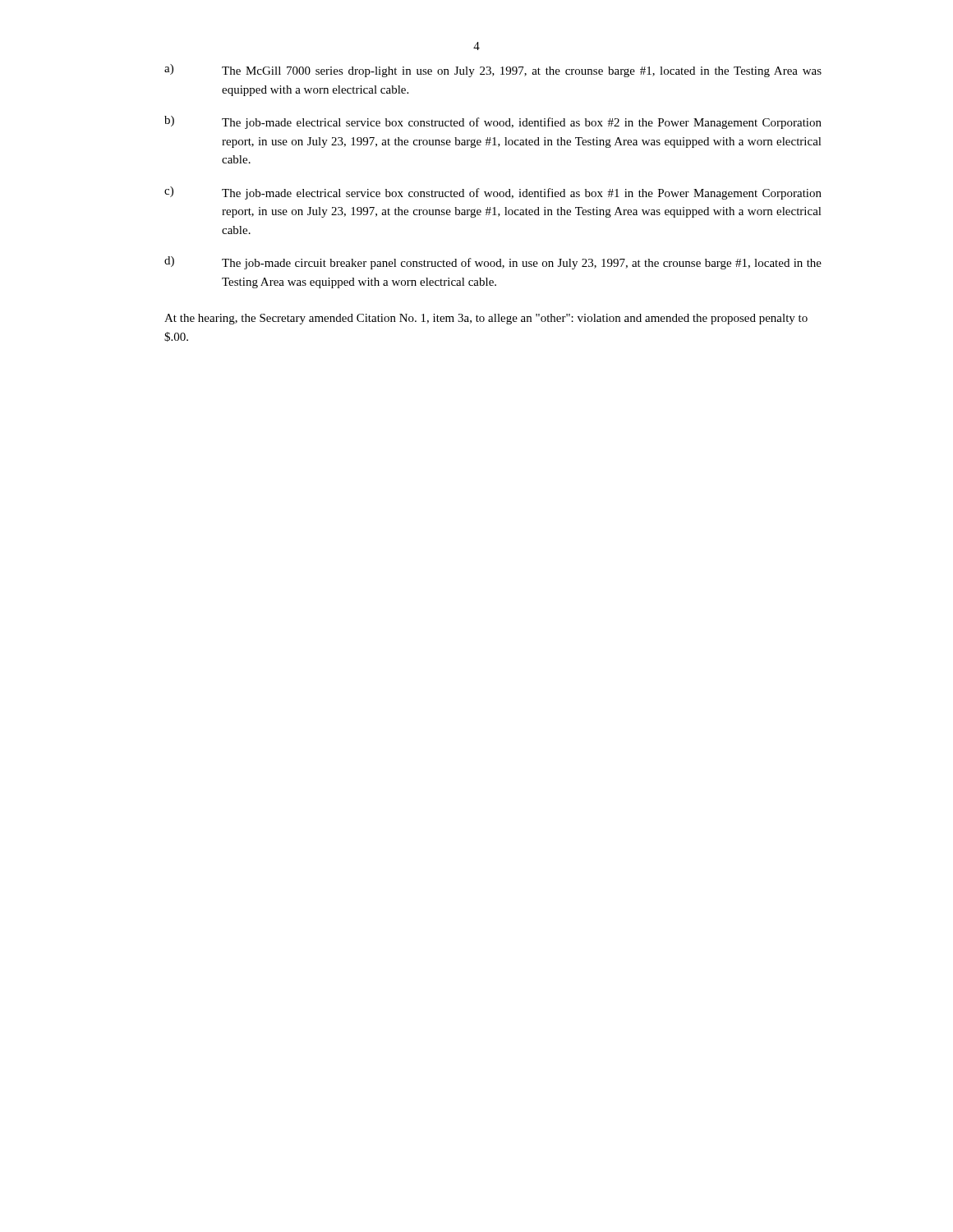Find the text block that reads "At the hearing,"
This screenshot has height=1232, width=953.
[x=486, y=327]
